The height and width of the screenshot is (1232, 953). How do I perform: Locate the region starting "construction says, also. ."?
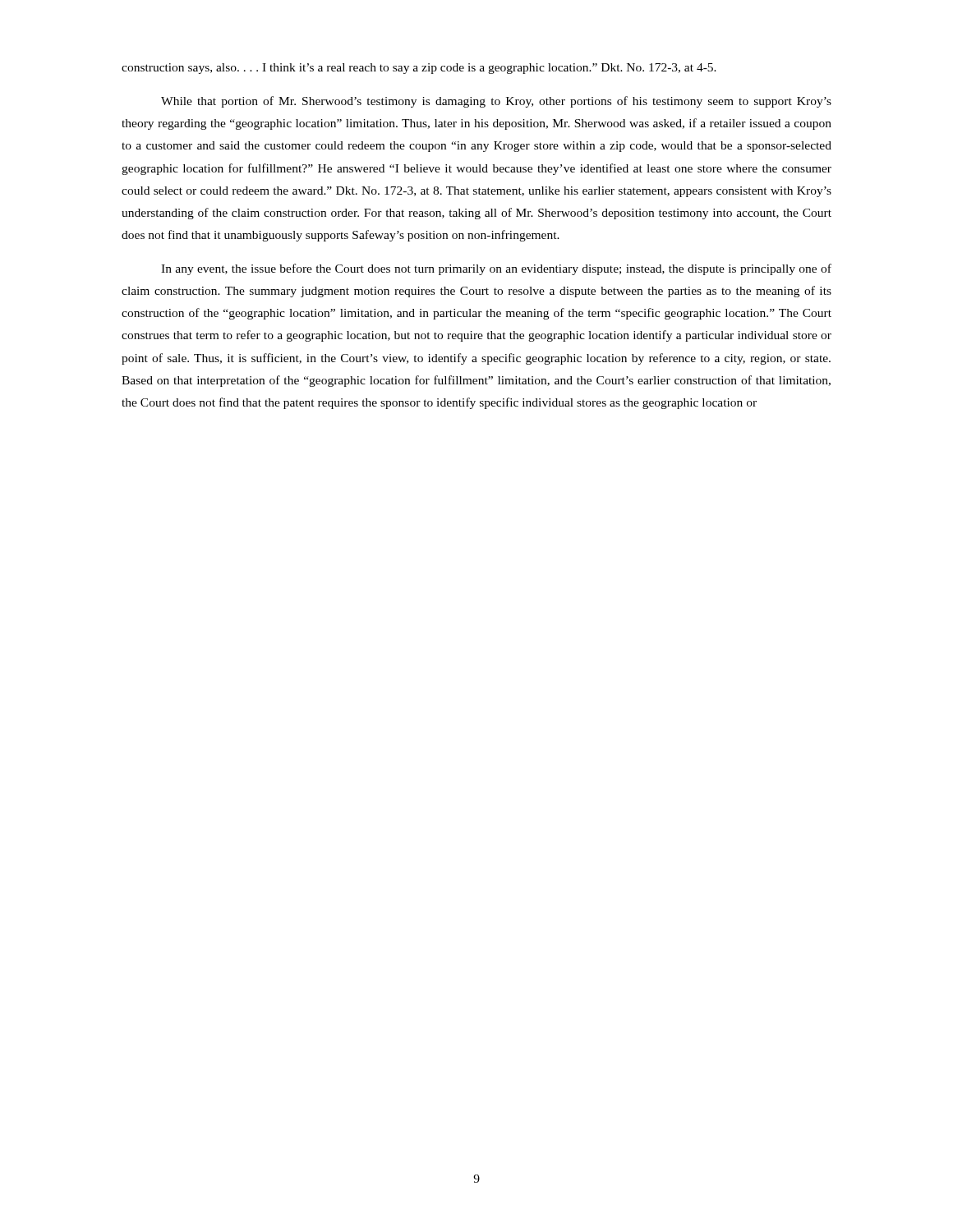click(476, 234)
